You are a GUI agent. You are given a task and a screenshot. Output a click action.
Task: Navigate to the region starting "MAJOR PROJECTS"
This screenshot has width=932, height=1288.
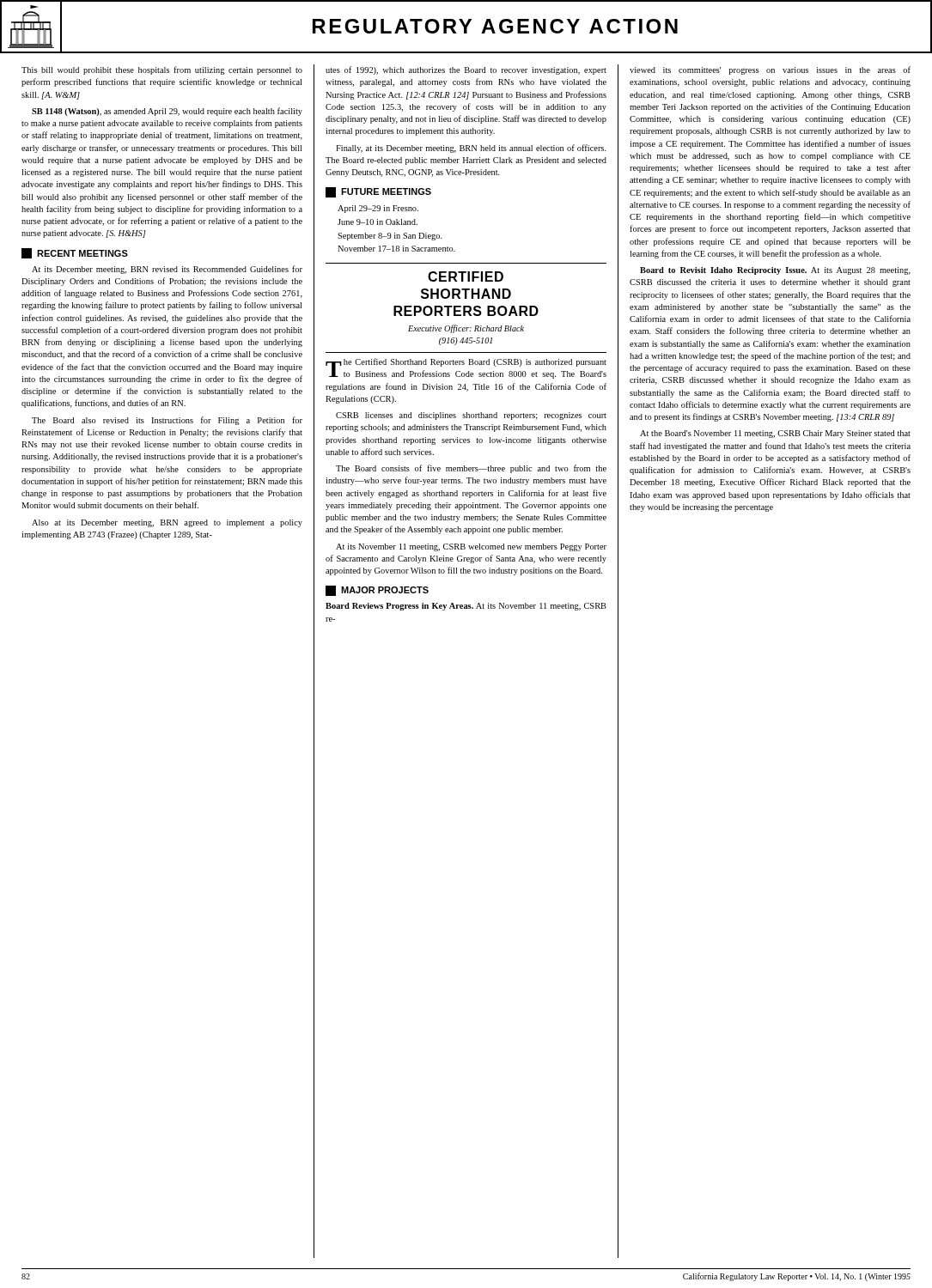click(377, 590)
